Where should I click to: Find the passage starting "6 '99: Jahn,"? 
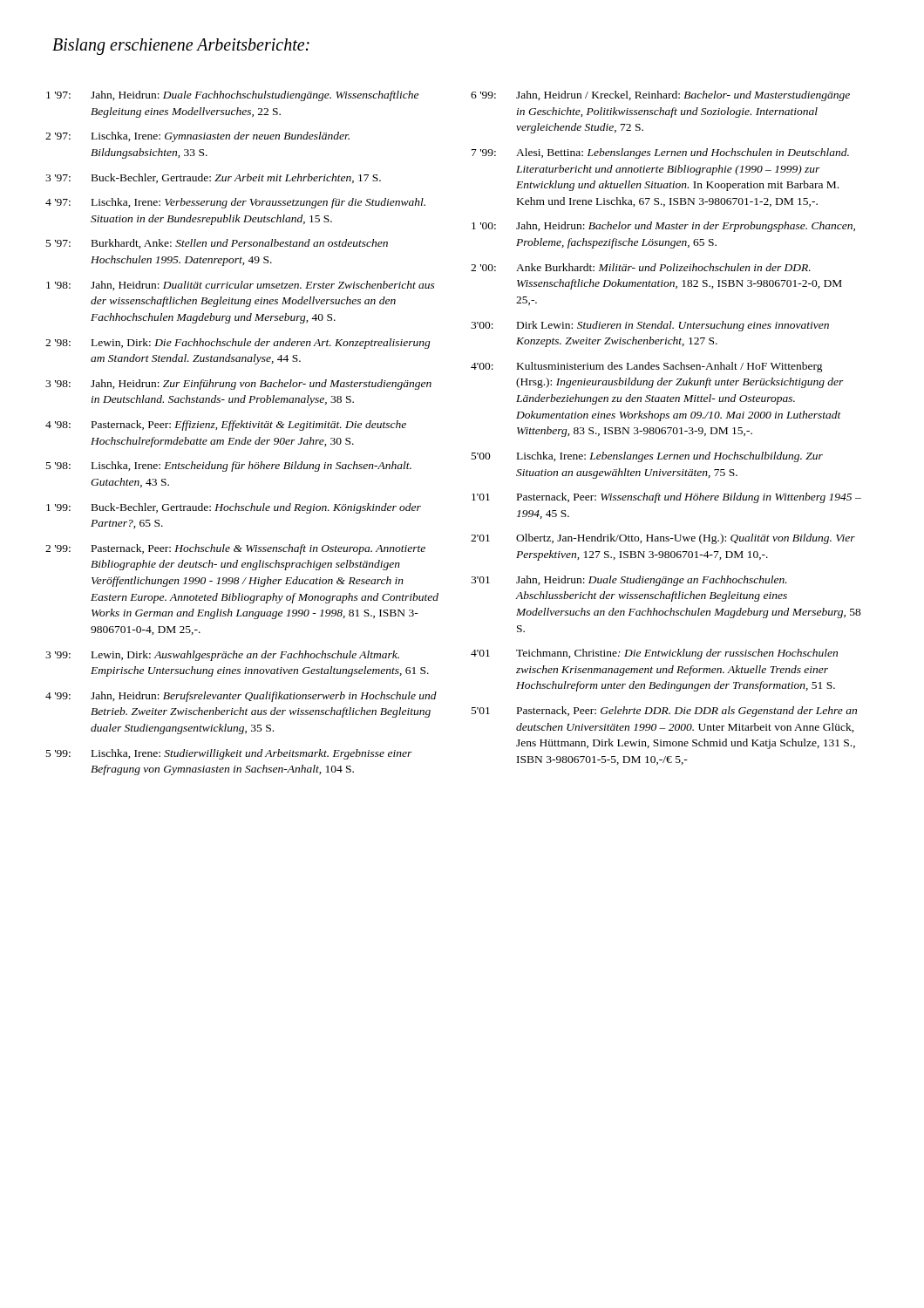pos(666,112)
